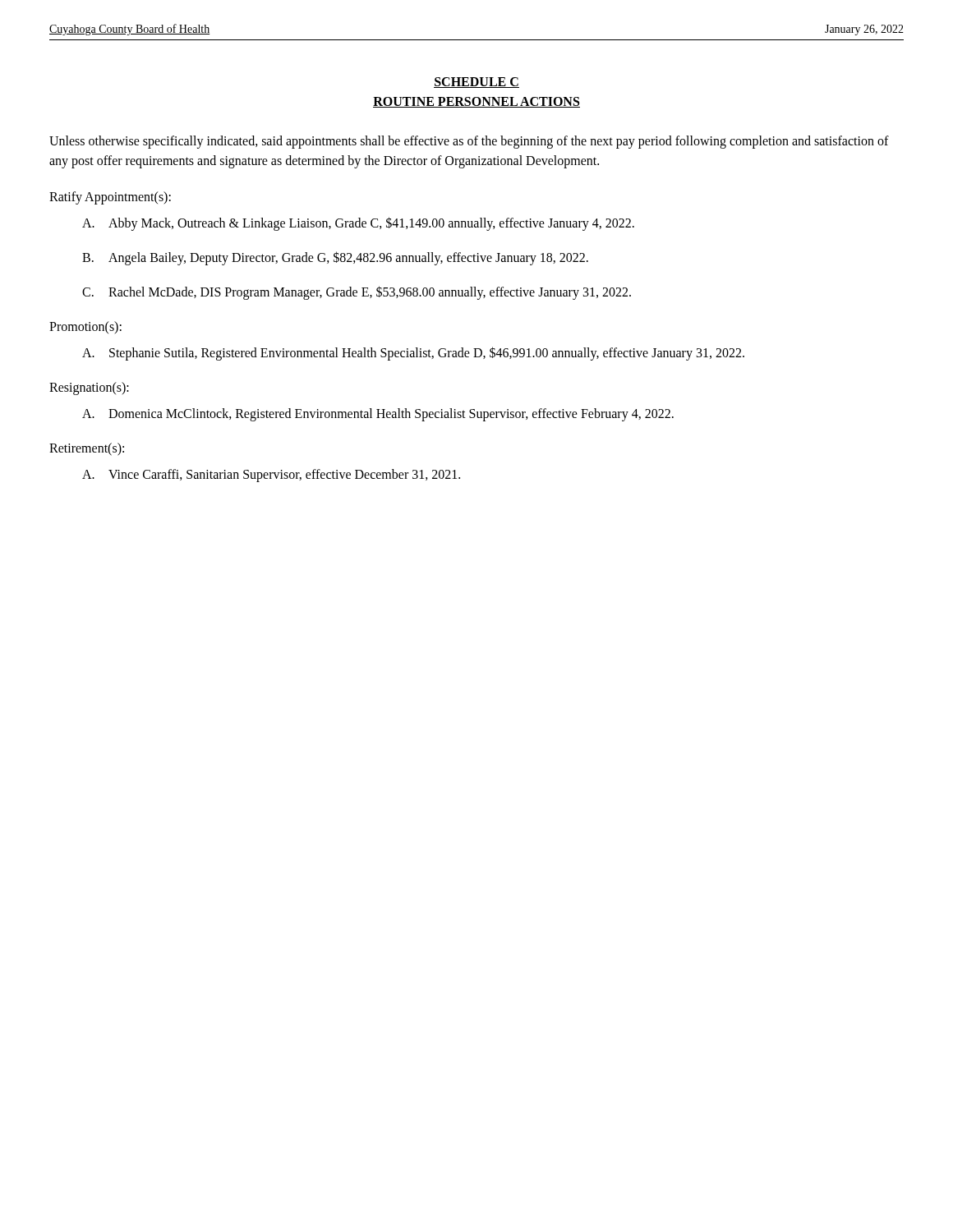Click the passage that begins "Unless otherwise specifically indicated, said appointments"
This screenshot has height=1232, width=953.
[x=469, y=151]
